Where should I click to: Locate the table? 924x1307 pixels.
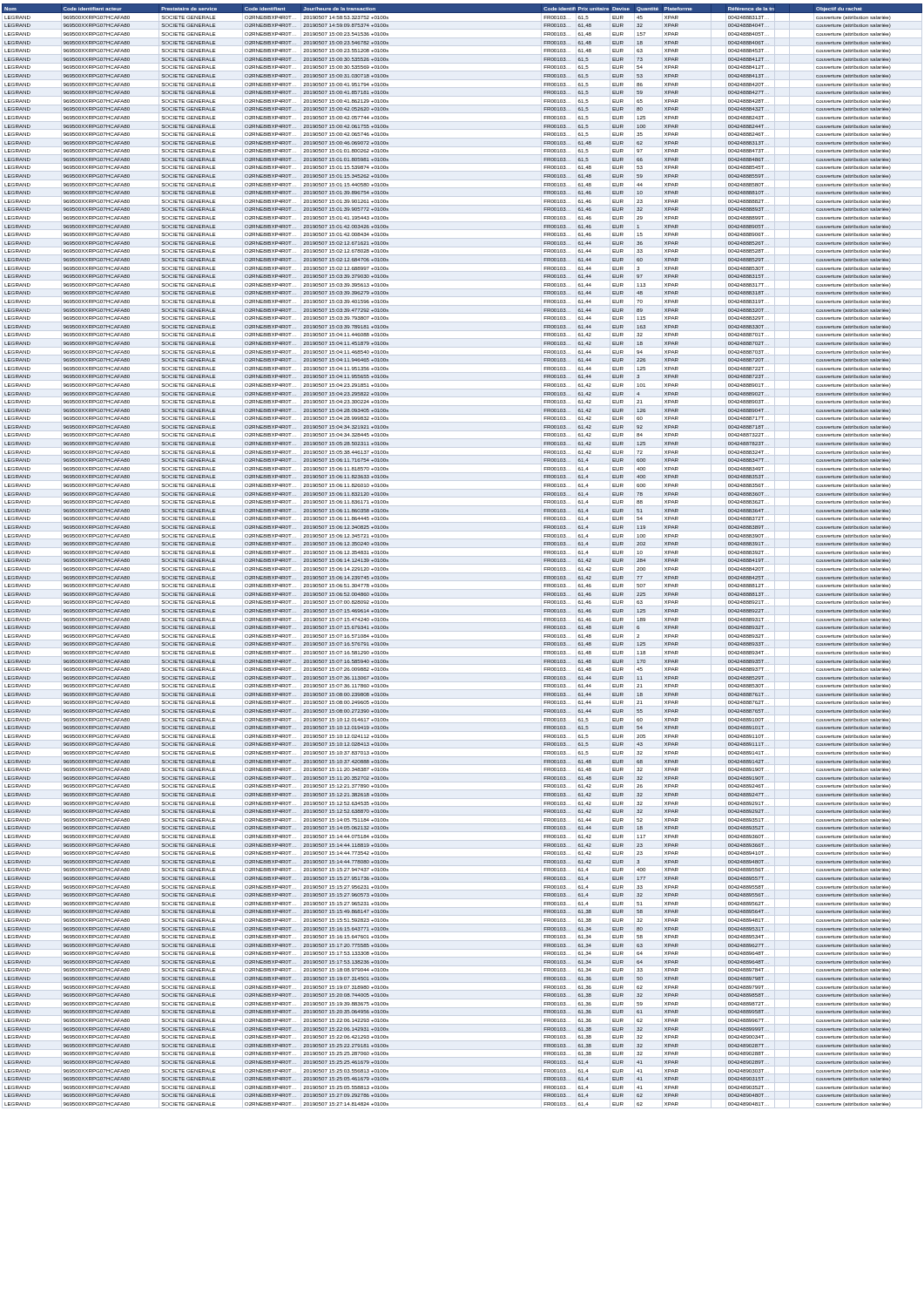pyautogui.click(x=462, y=654)
